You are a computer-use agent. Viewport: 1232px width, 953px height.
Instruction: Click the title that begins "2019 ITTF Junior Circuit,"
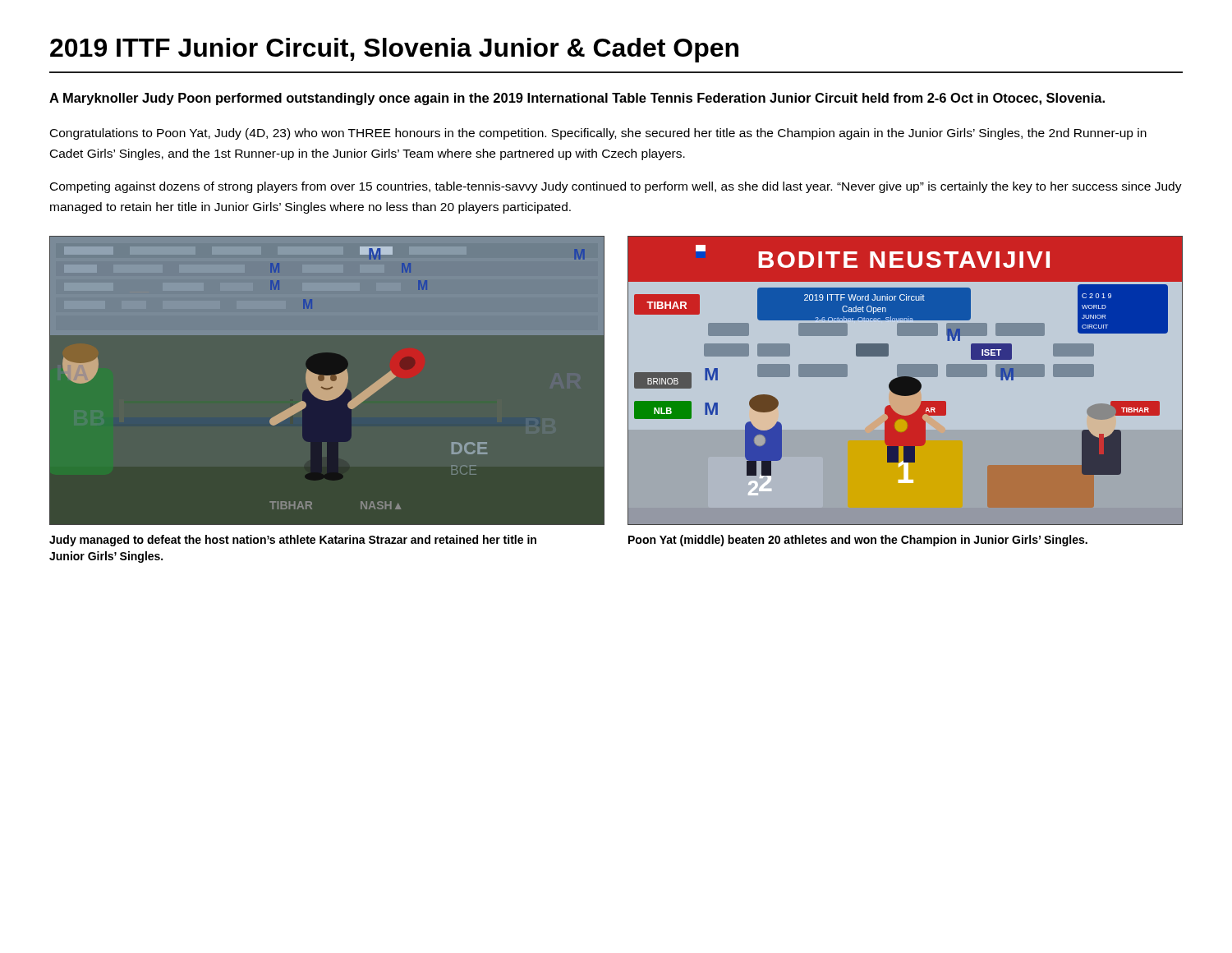[395, 48]
